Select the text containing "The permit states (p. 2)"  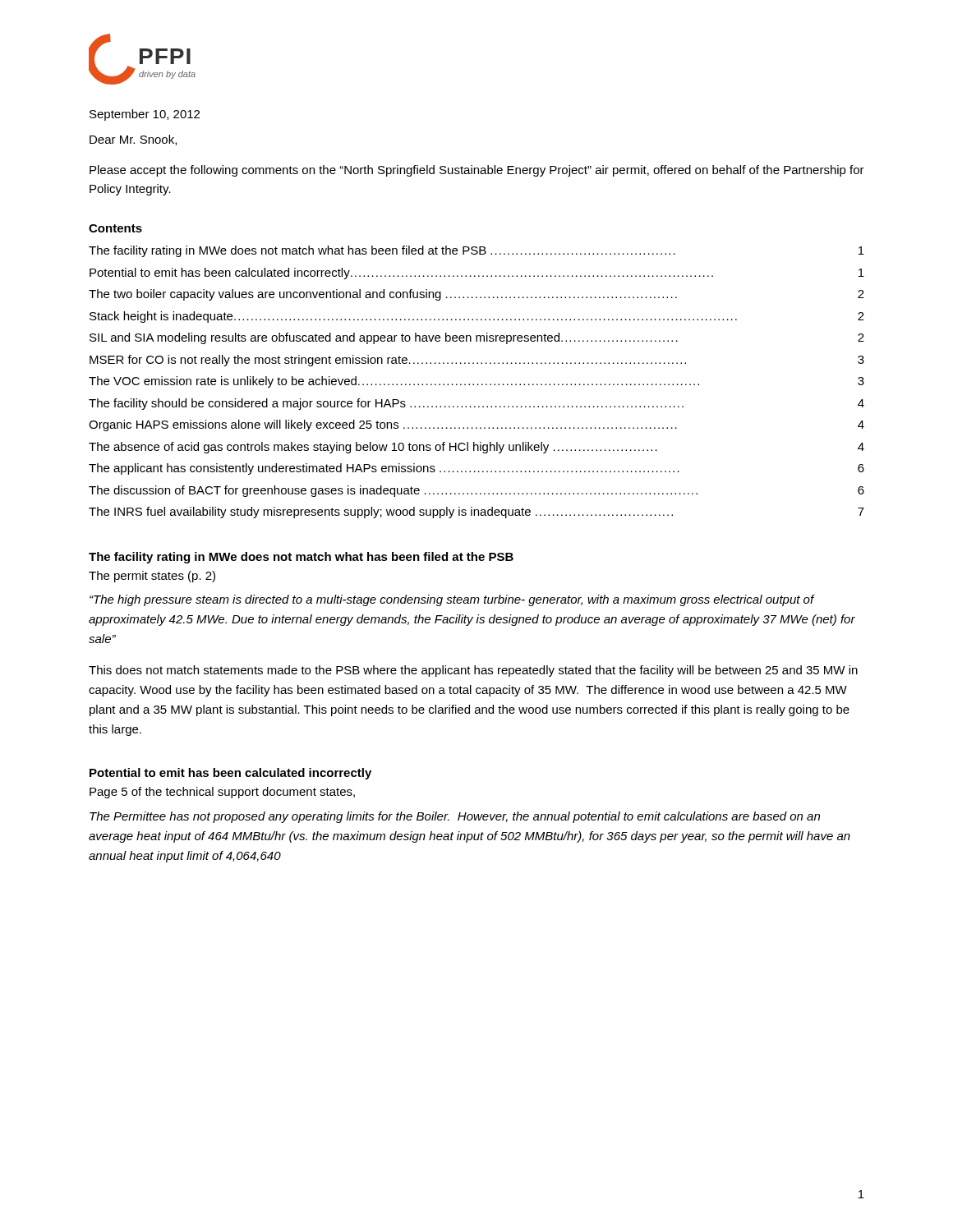(x=152, y=575)
